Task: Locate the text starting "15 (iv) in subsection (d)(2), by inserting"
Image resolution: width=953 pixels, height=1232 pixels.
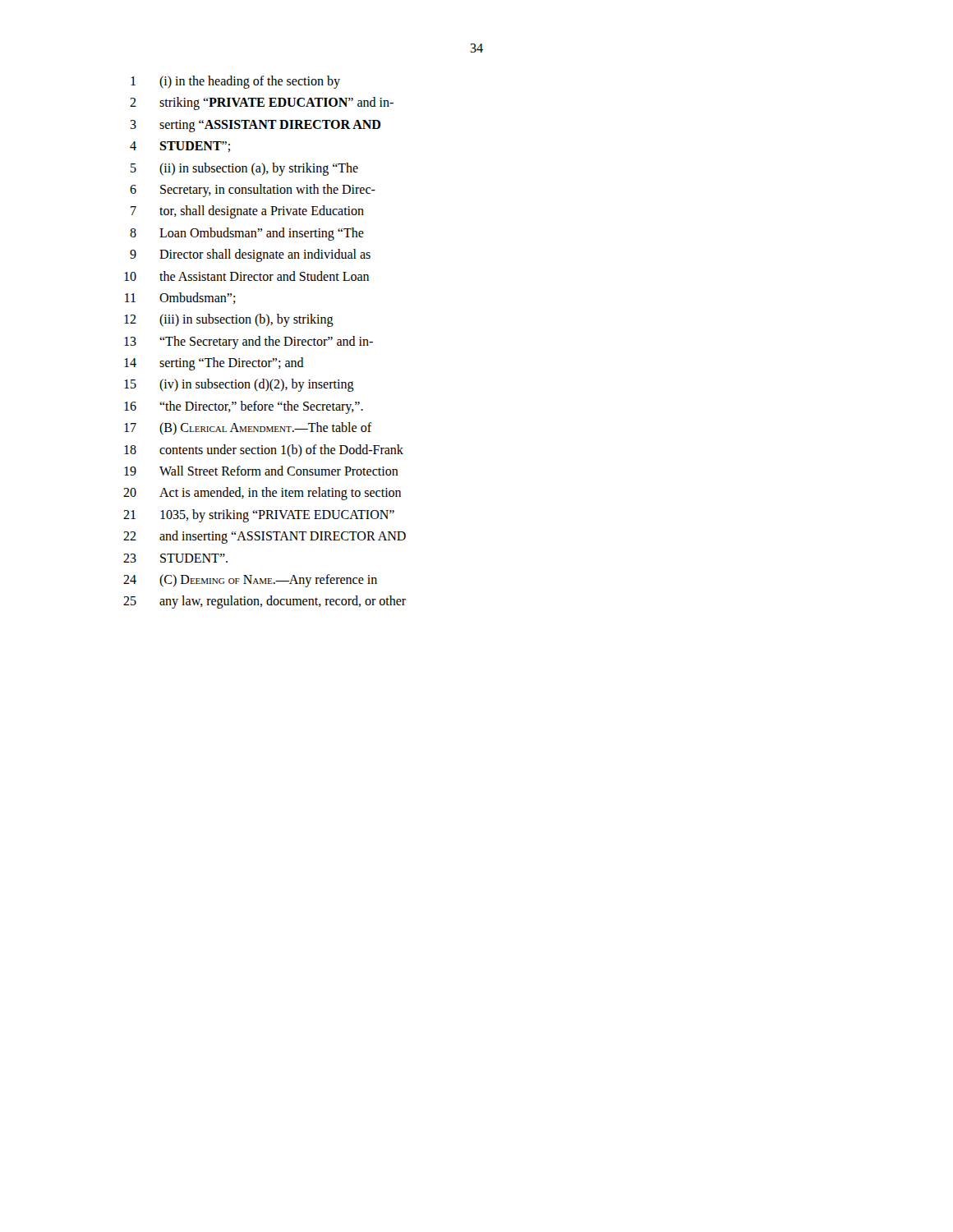Action: click(239, 385)
